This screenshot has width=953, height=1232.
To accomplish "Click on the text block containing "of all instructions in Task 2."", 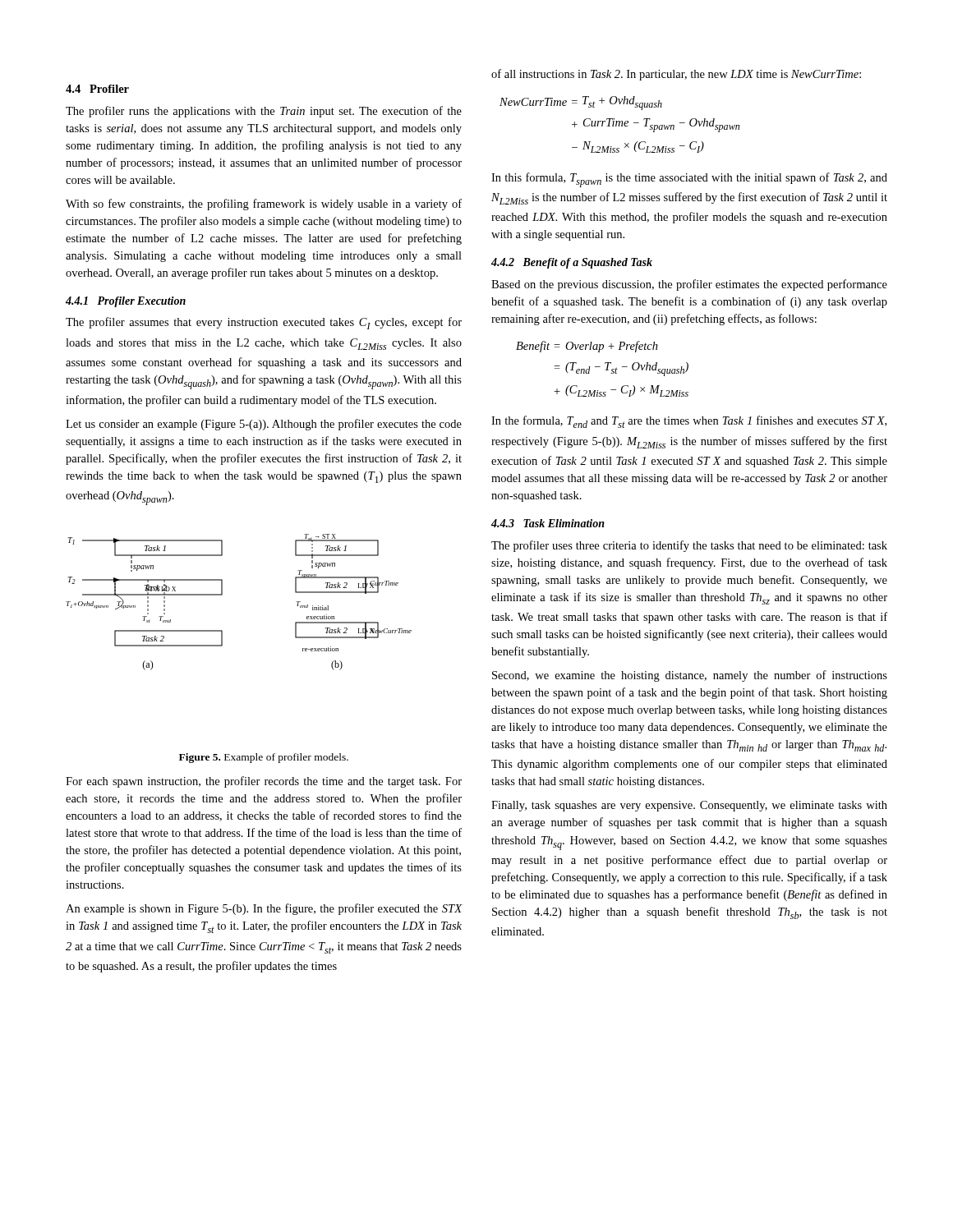I will click(689, 74).
